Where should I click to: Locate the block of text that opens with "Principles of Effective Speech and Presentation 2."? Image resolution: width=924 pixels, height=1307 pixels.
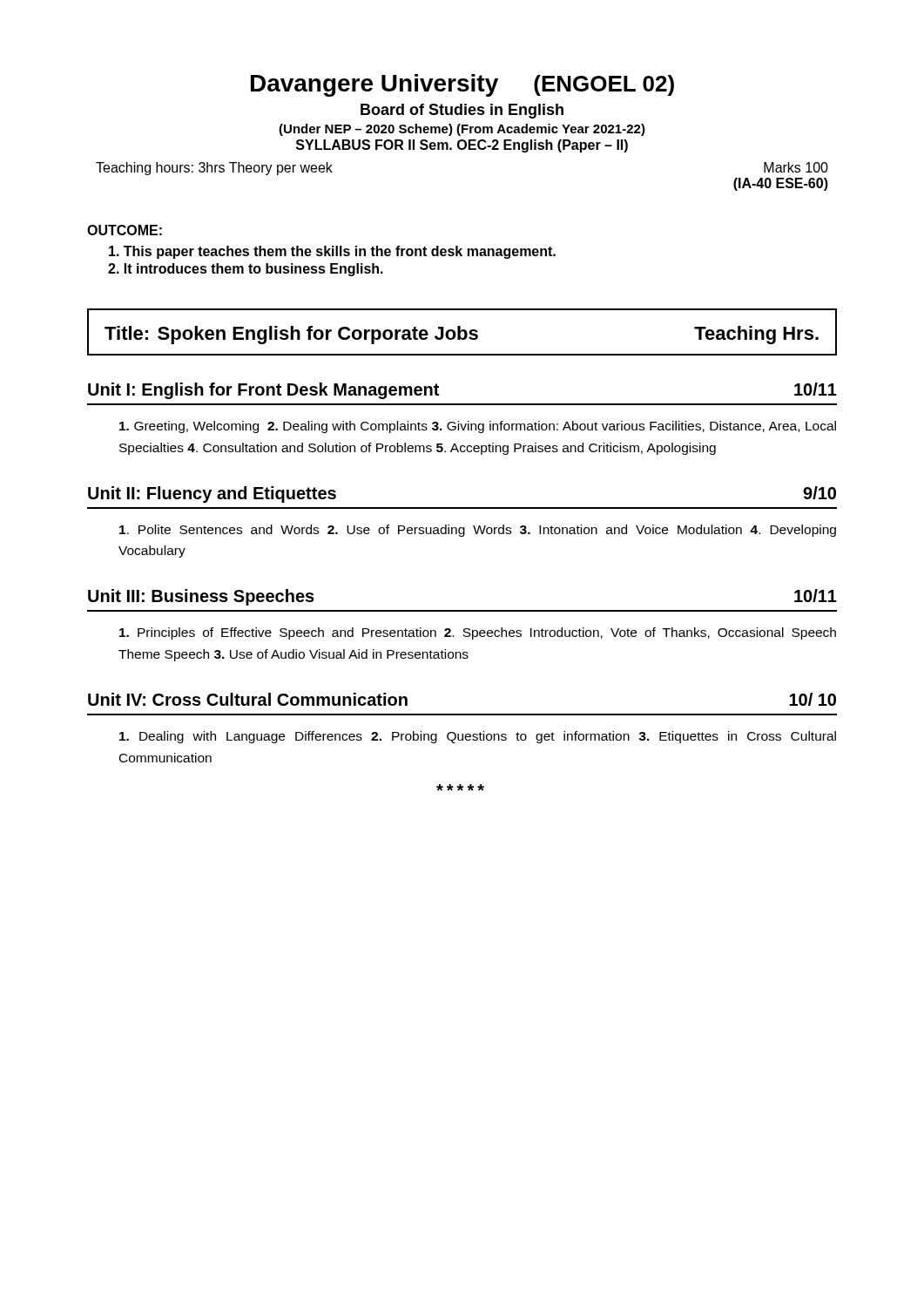478,643
